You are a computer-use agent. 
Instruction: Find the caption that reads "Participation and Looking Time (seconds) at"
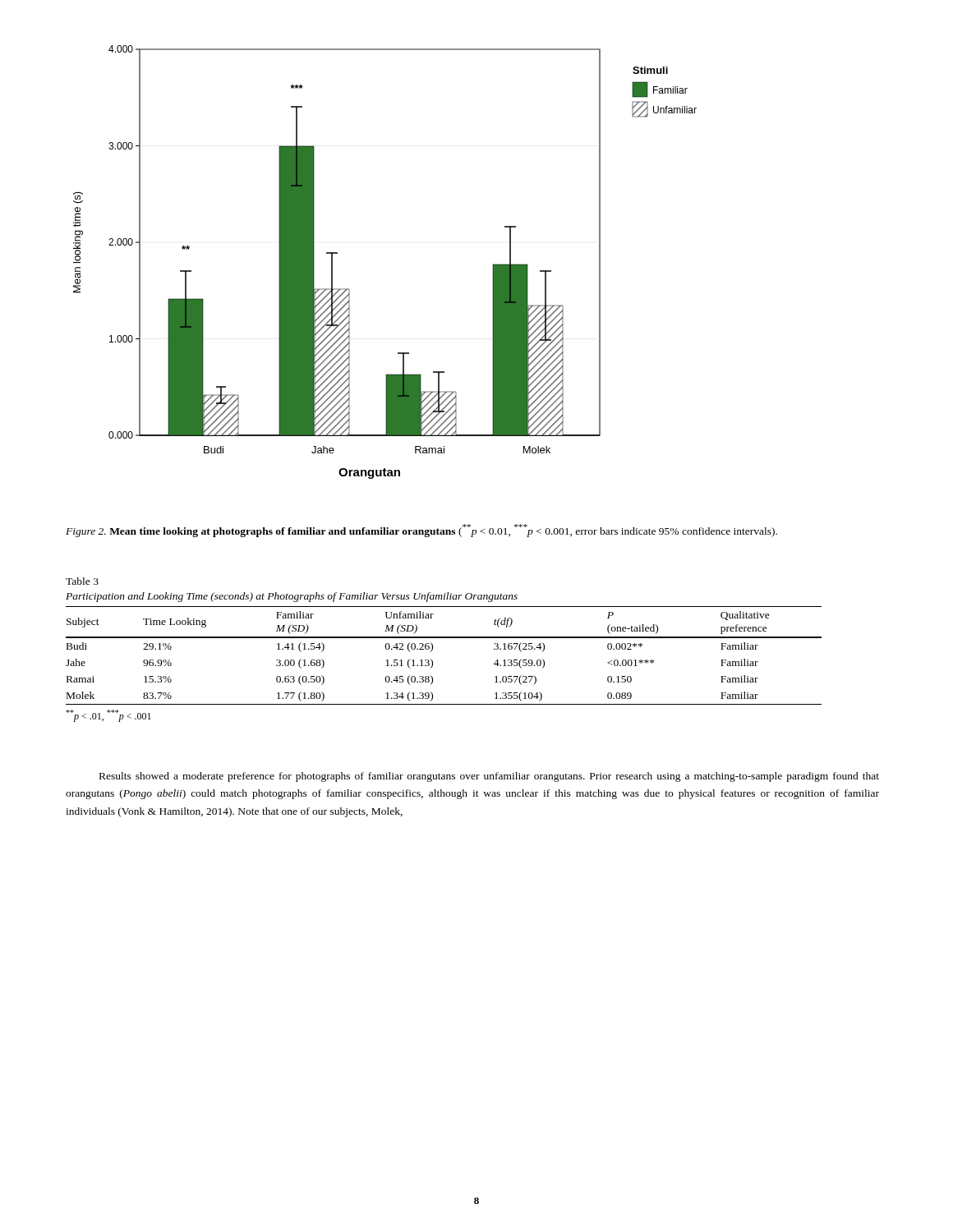292,596
